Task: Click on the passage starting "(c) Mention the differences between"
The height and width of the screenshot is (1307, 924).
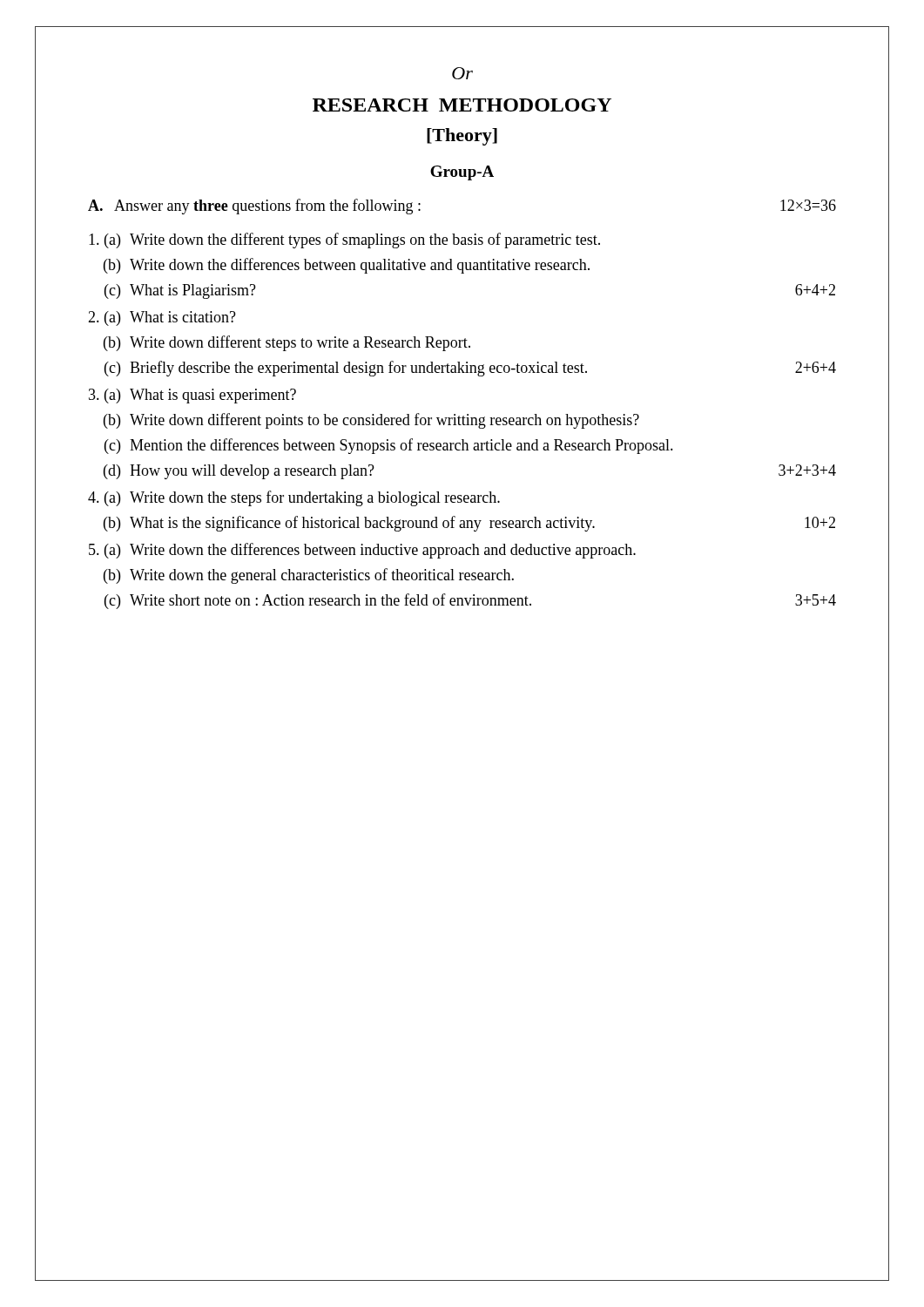Action: [462, 446]
